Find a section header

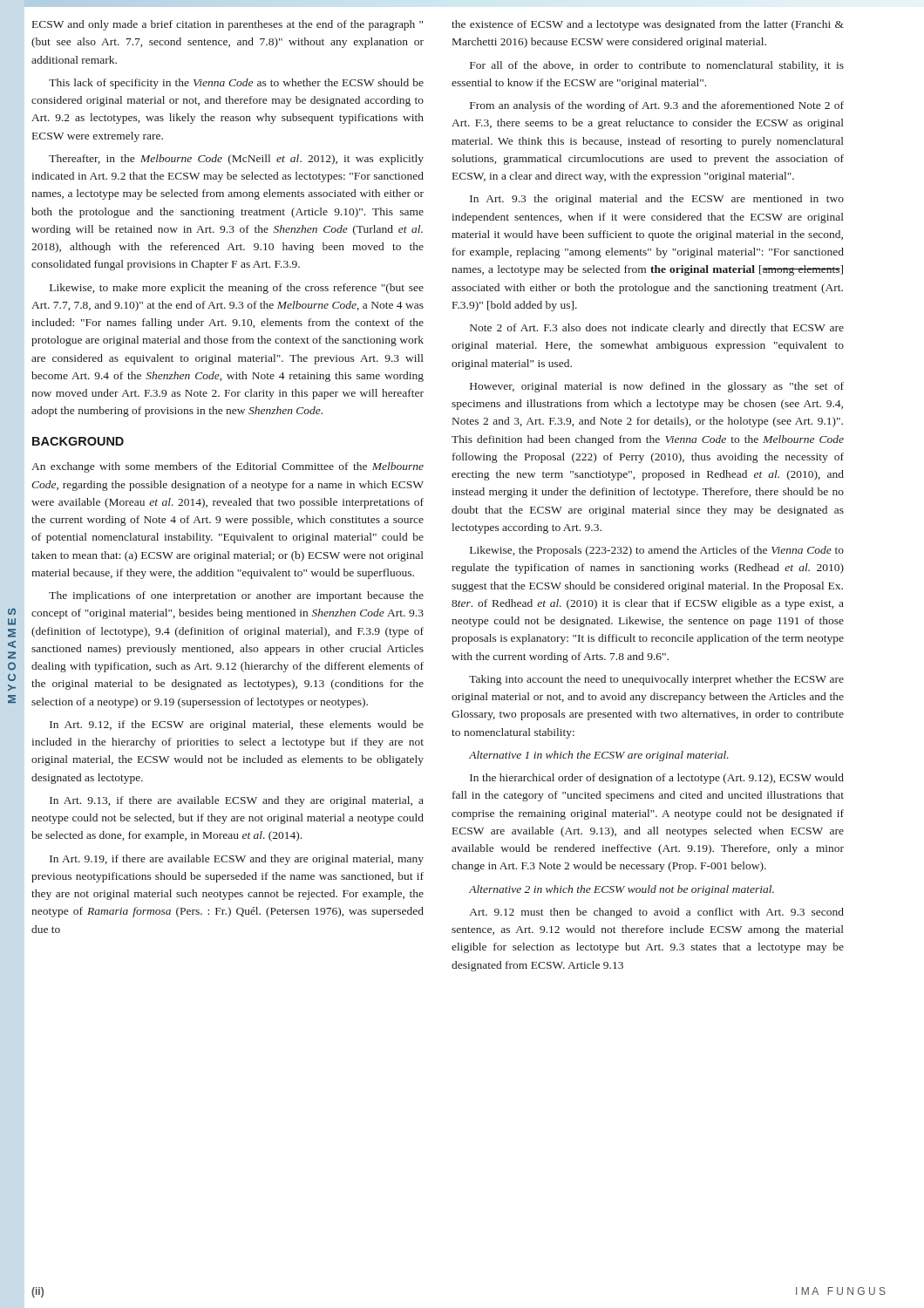pos(228,442)
